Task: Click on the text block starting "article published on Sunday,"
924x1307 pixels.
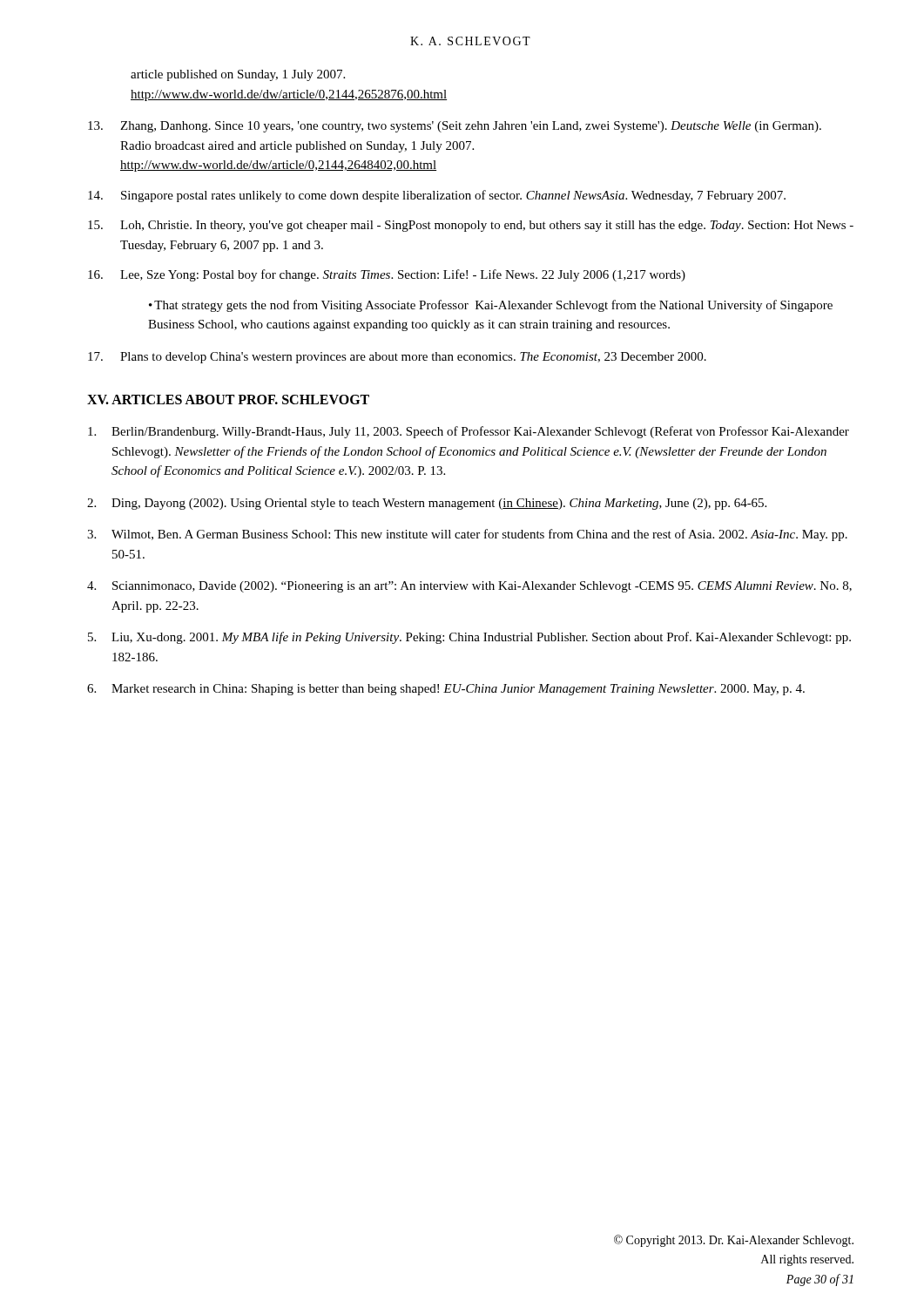Action: (x=289, y=84)
